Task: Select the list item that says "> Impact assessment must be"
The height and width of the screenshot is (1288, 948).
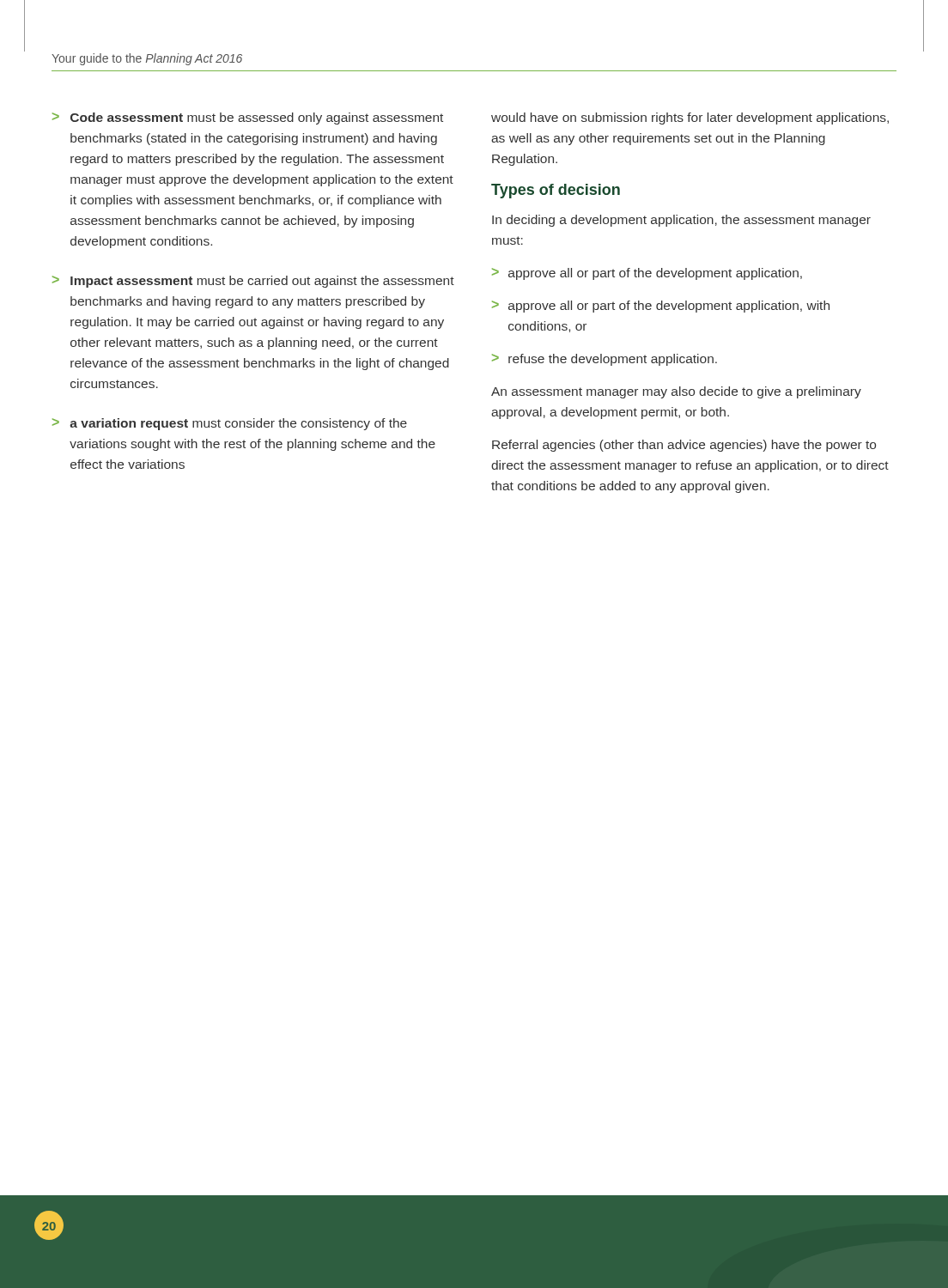Action: (254, 332)
